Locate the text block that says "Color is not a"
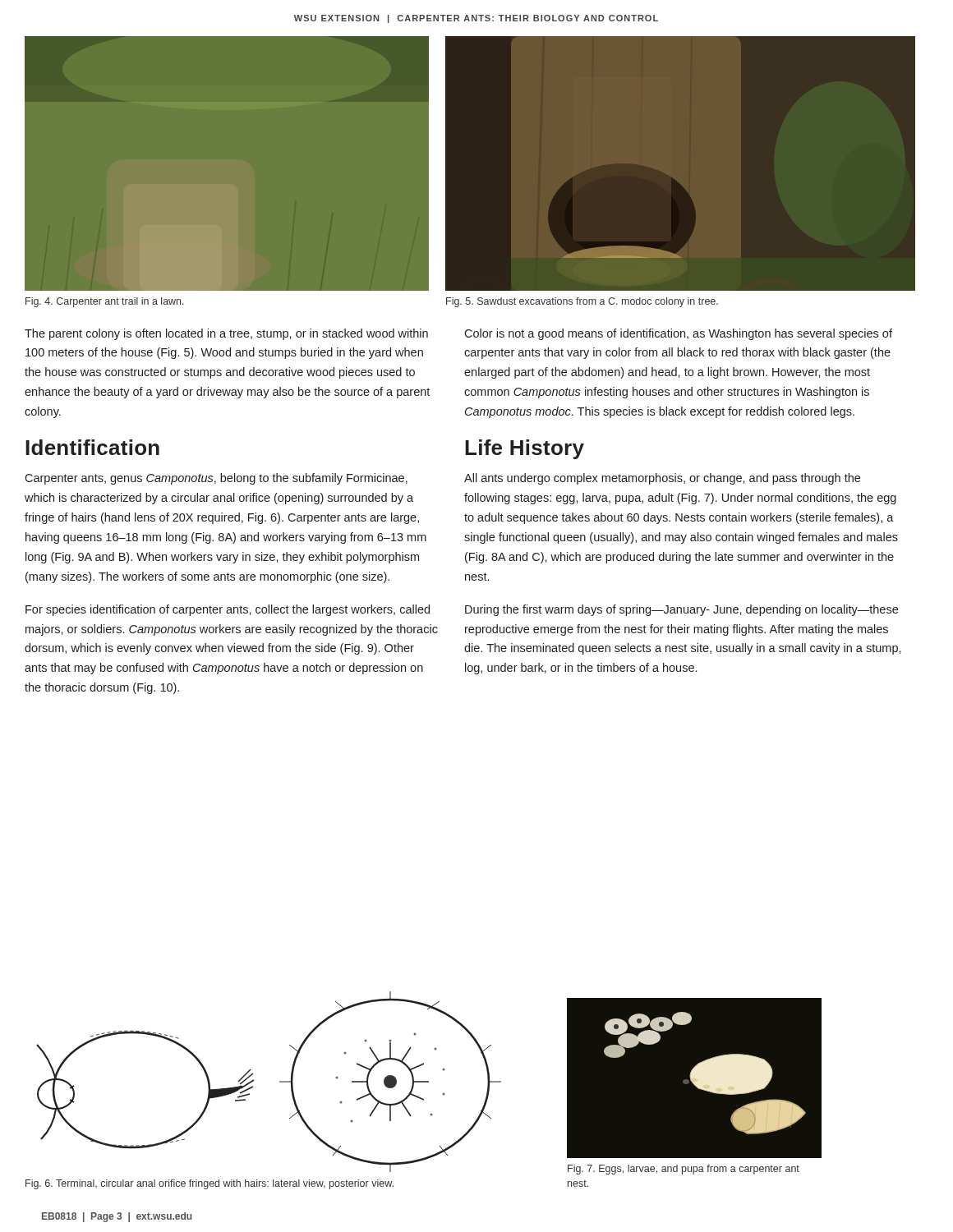The width and height of the screenshot is (953, 1232). pos(678,372)
